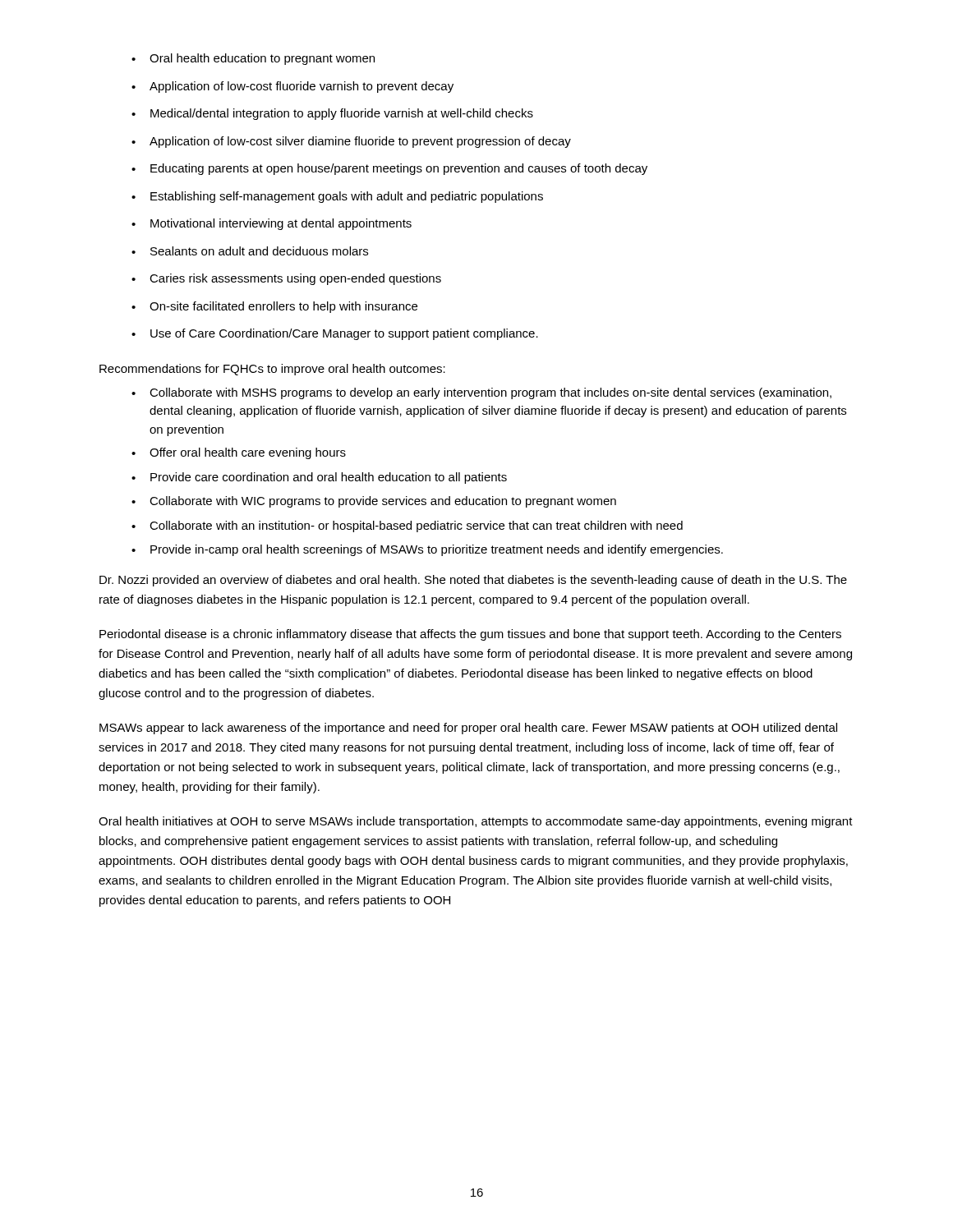This screenshot has width=953, height=1232.
Task: Where is the passage that starts "• Application of low-cost fluoride varnish"?
Action: (292, 87)
